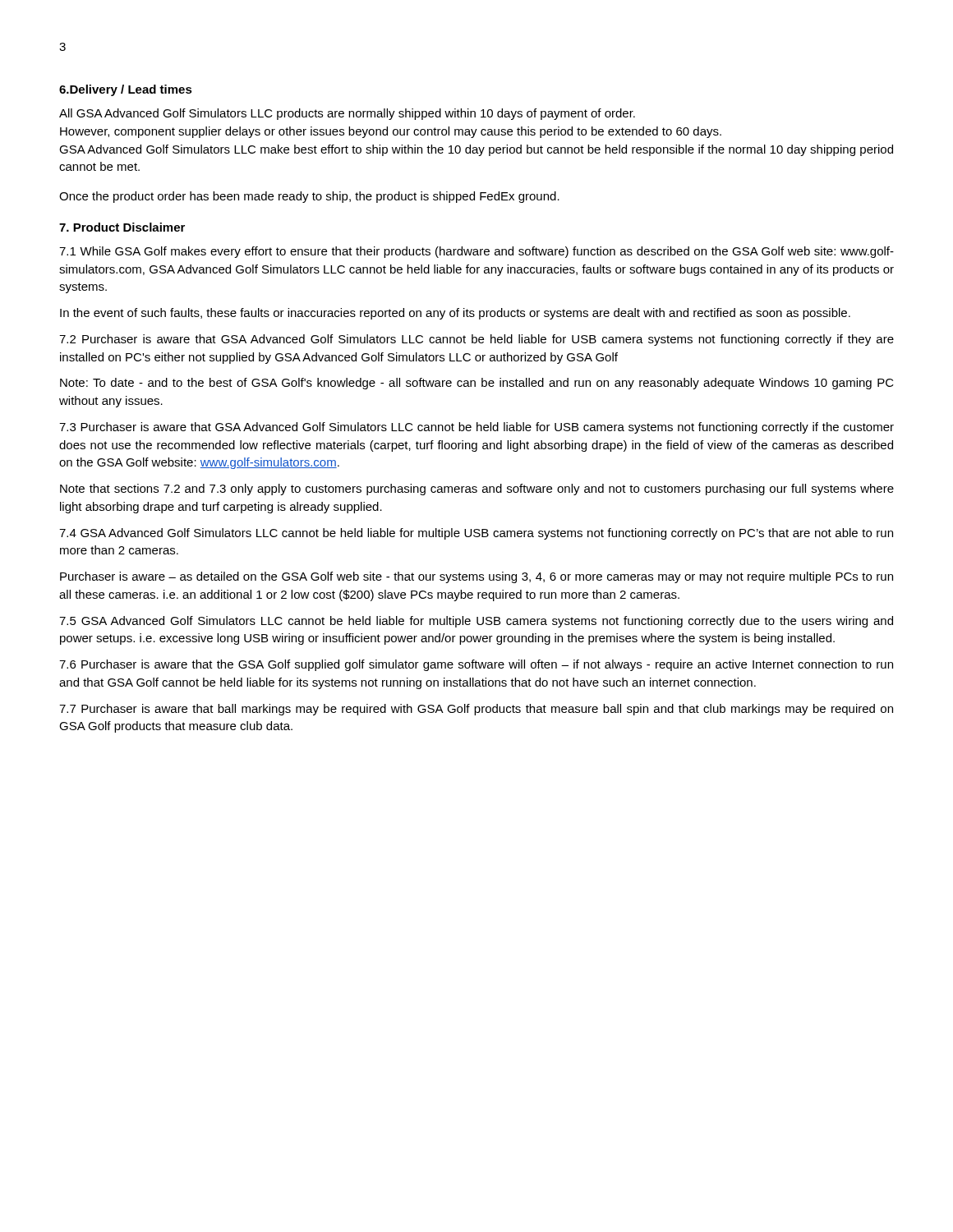Navigate to the text block starting "All GSA Advanced Golf Simulators LLC products"

pyautogui.click(x=476, y=140)
